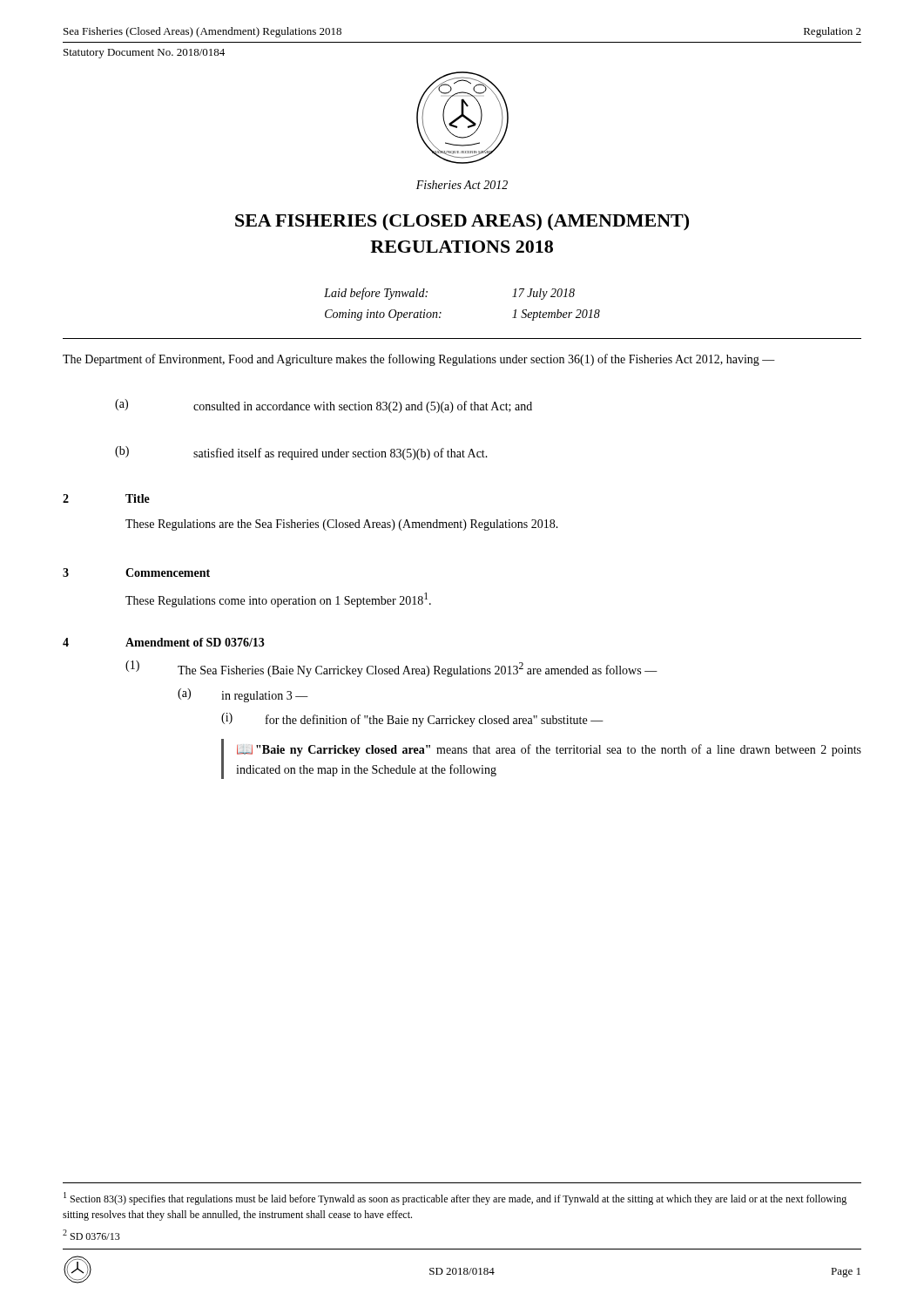
Task: Select the passage starting "Statutory Document No."
Action: (144, 52)
